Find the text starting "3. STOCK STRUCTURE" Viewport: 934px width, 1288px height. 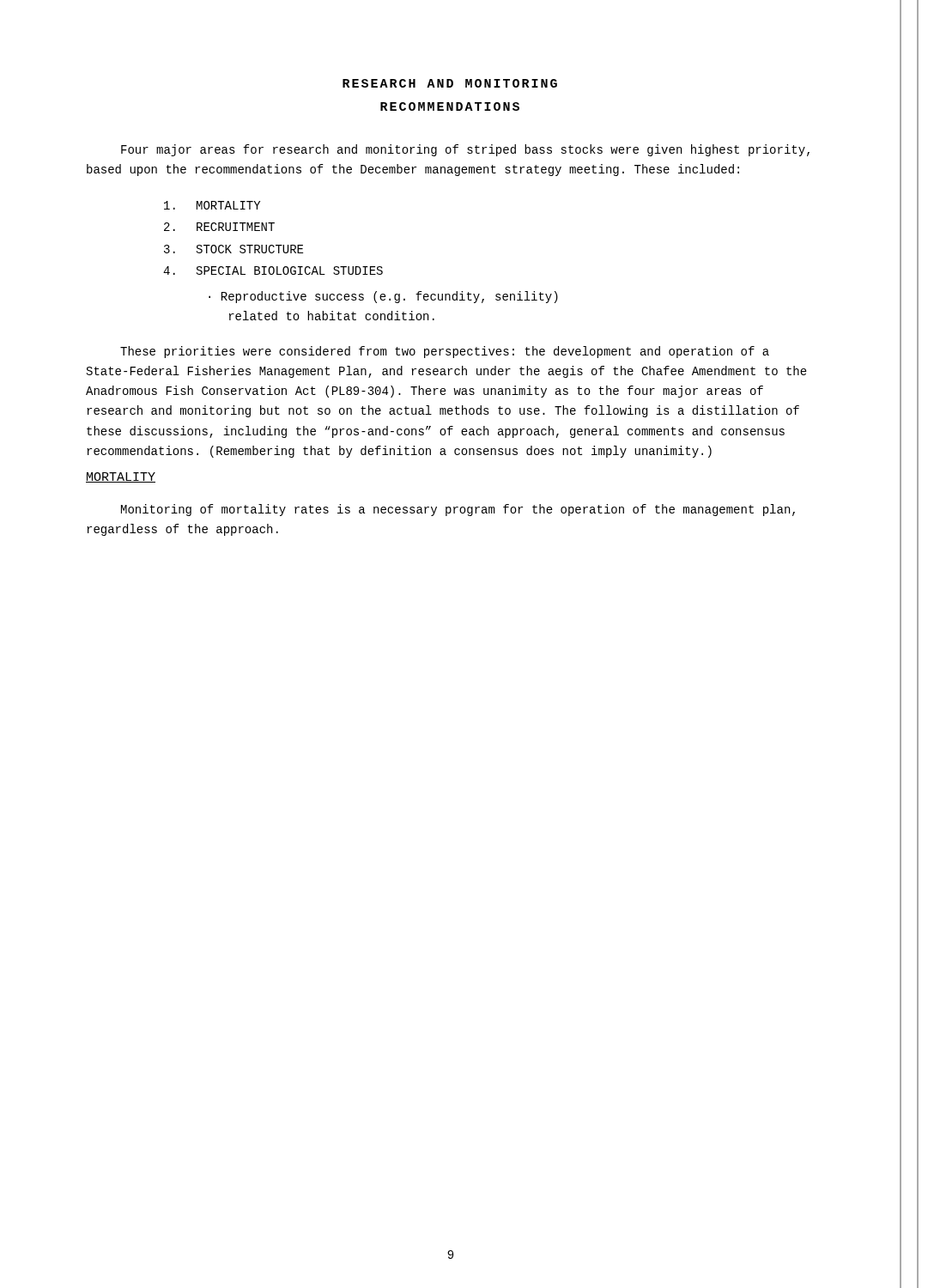click(x=234, y=250)
